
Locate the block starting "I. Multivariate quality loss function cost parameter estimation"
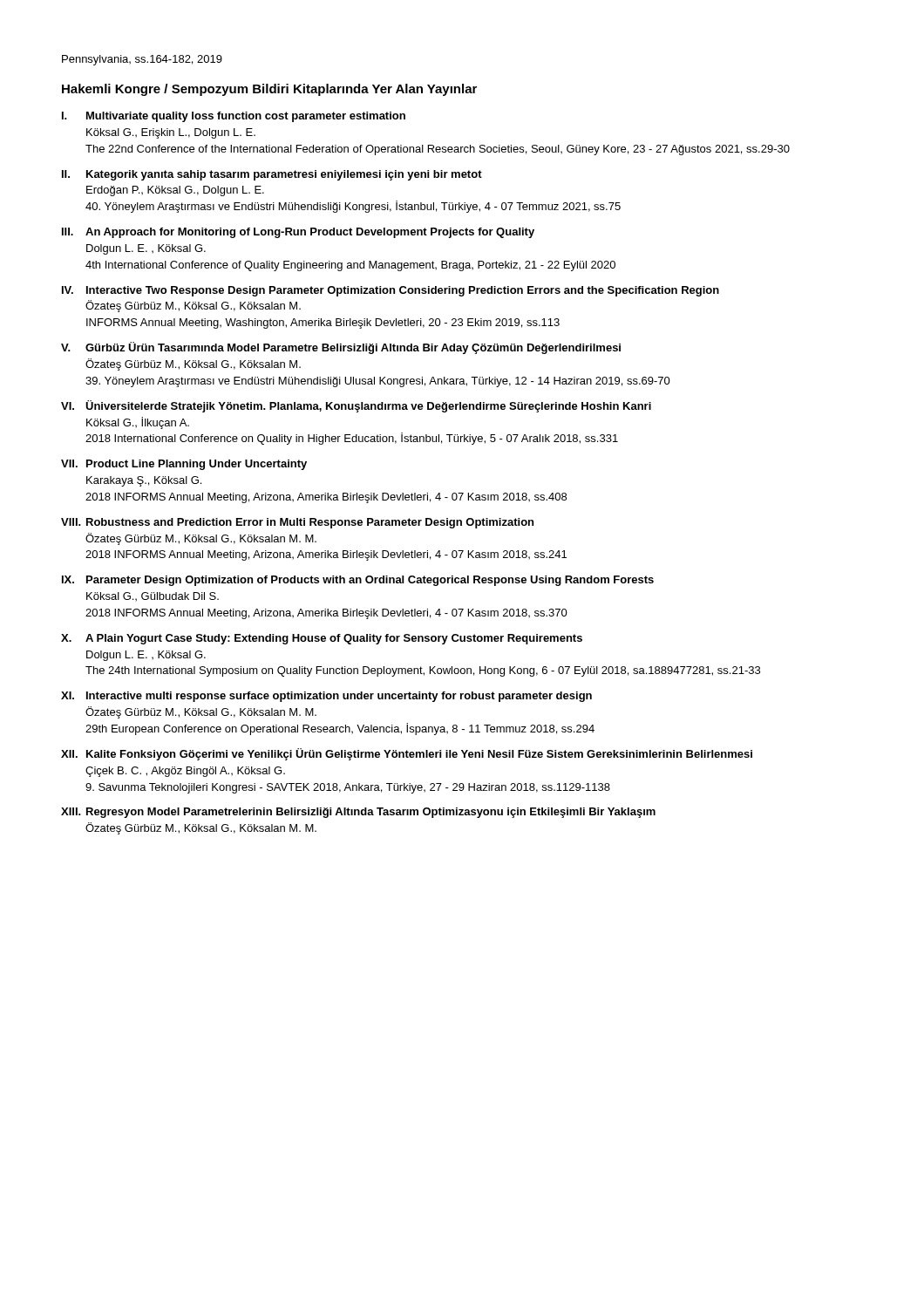pyautogui.click(x=234, y=117)
